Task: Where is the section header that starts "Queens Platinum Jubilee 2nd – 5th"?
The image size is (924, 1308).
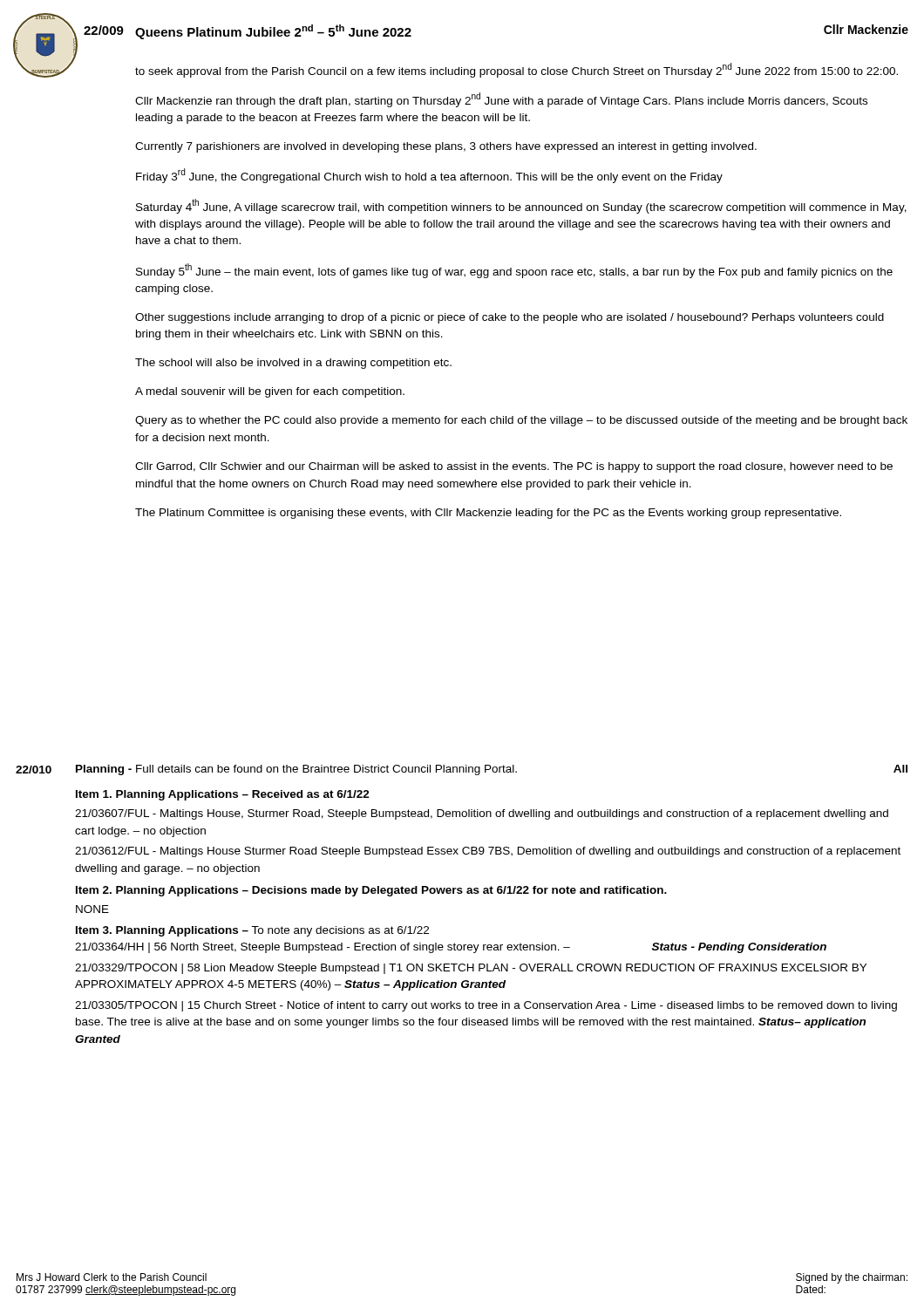Action: (273, 31)
